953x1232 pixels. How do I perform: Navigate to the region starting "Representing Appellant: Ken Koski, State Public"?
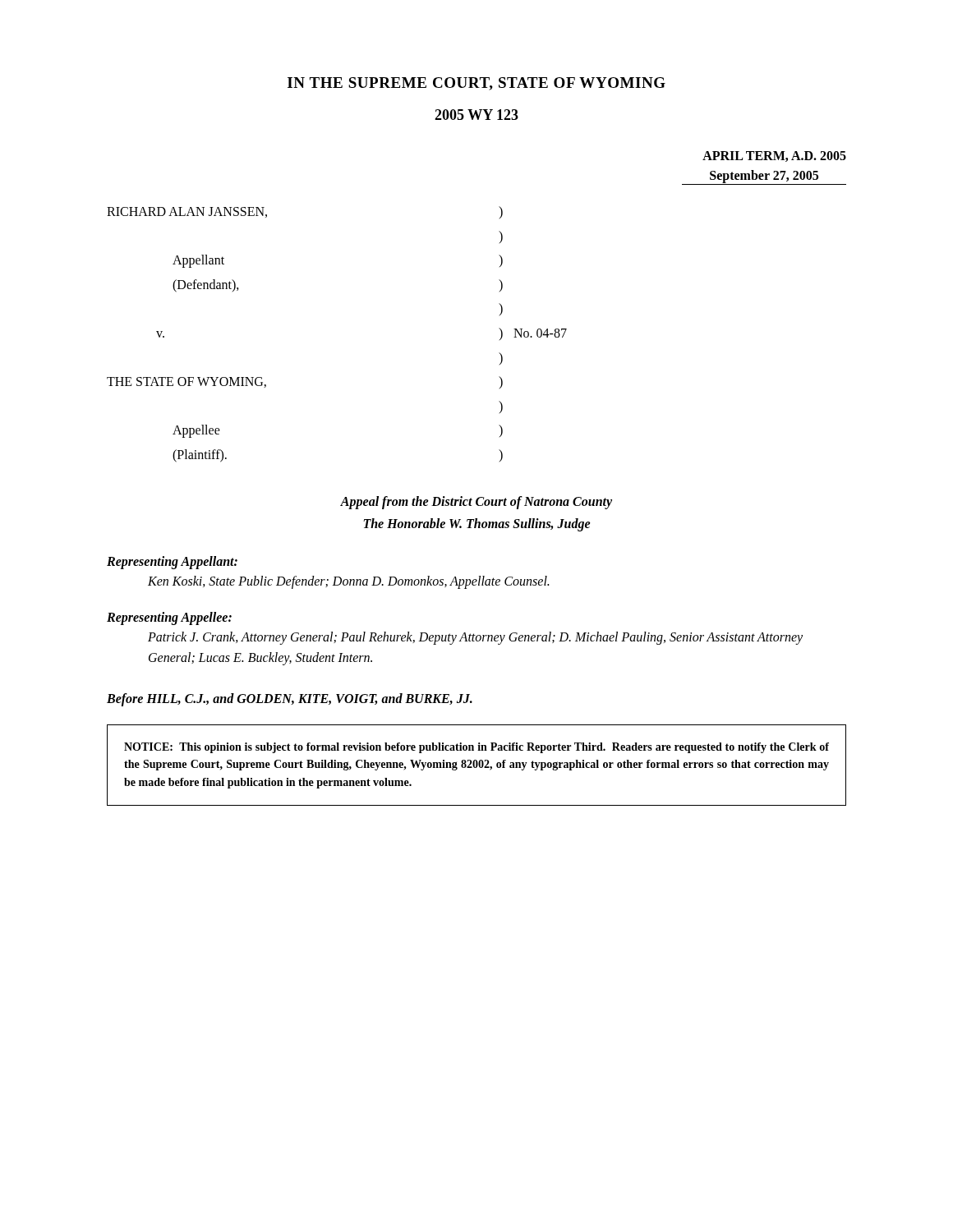click(476, 573)
